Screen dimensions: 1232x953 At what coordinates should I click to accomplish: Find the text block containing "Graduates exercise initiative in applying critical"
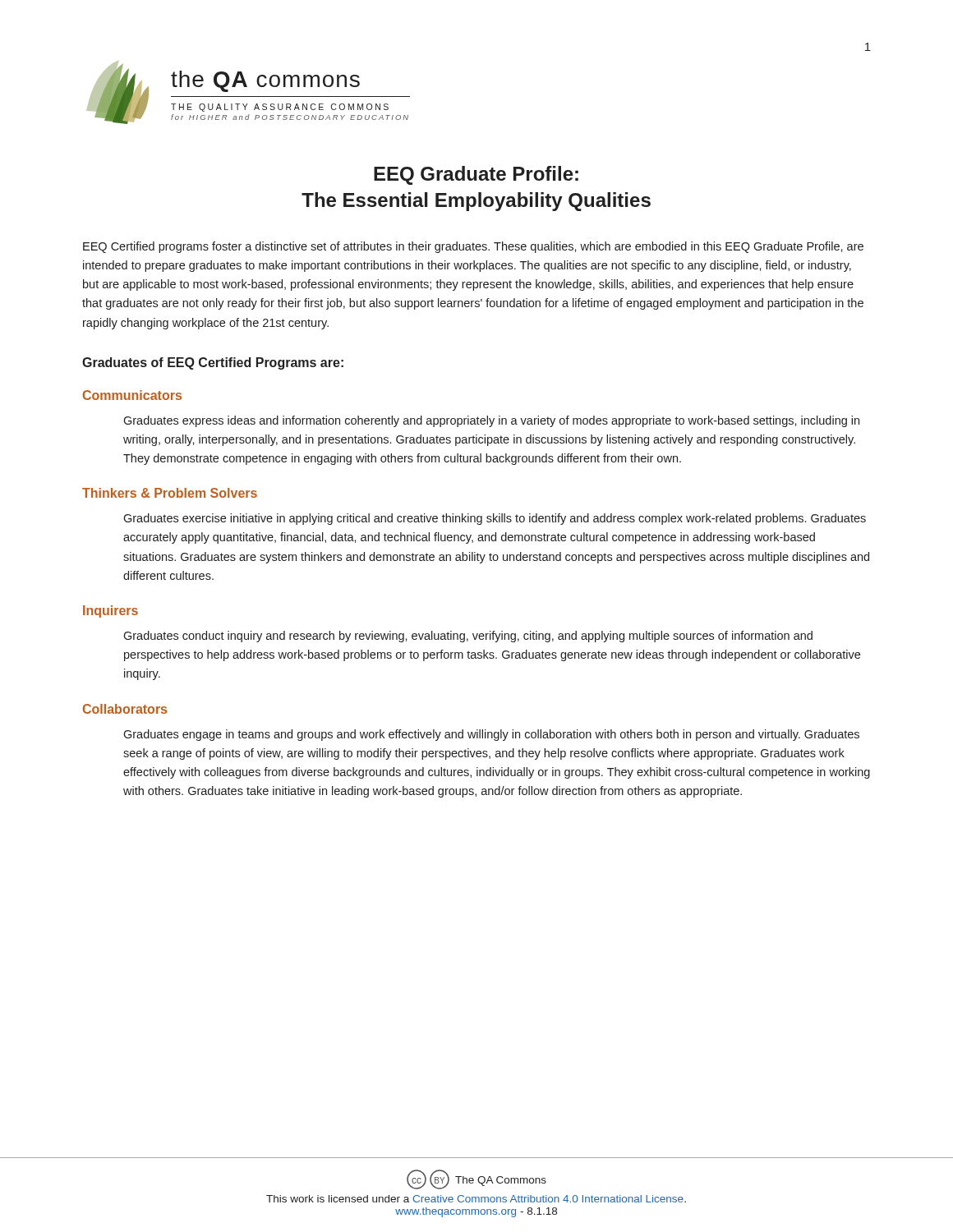coord(497,547)
